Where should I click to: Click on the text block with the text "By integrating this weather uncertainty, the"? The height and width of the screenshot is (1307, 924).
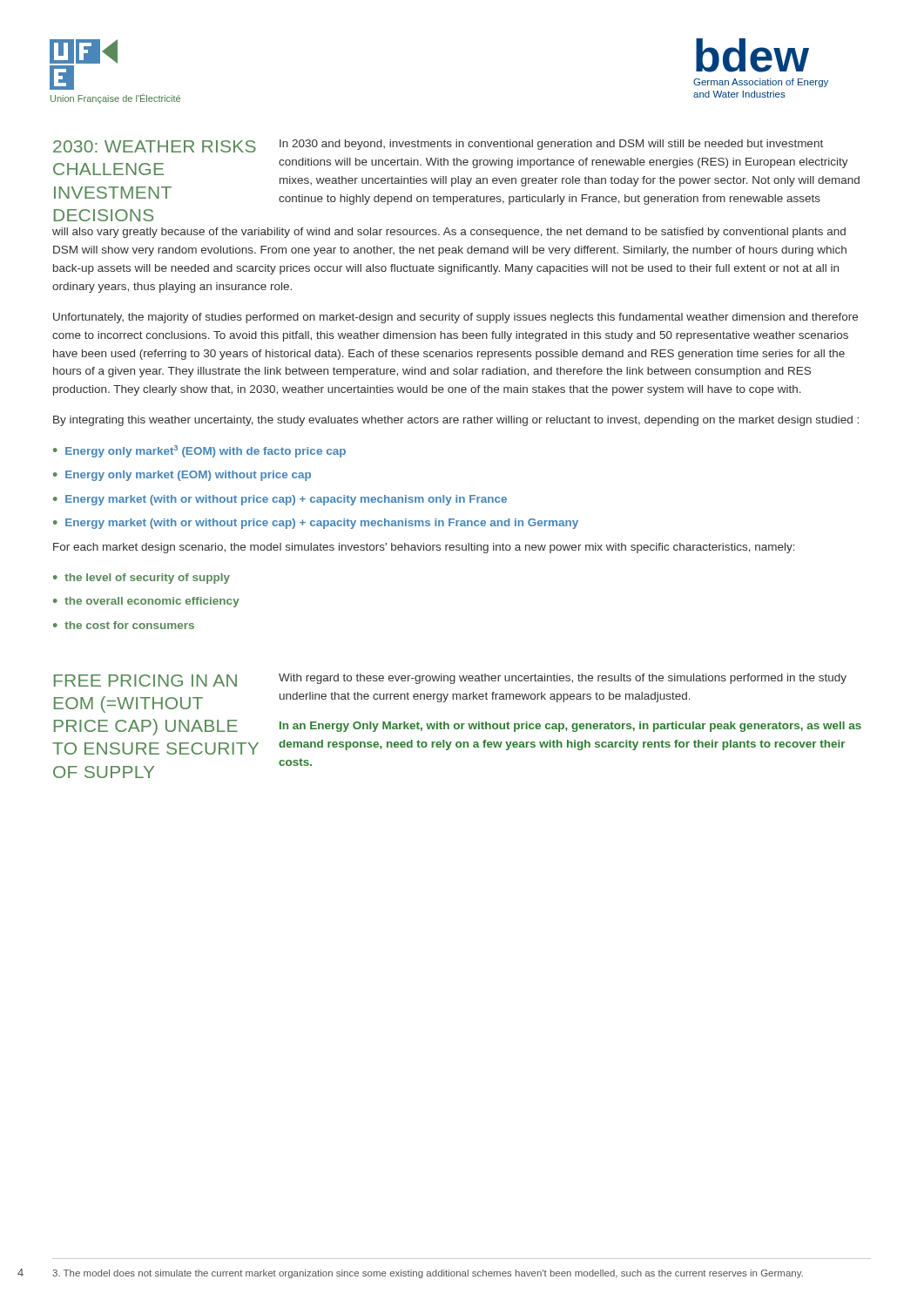point(456,420)
